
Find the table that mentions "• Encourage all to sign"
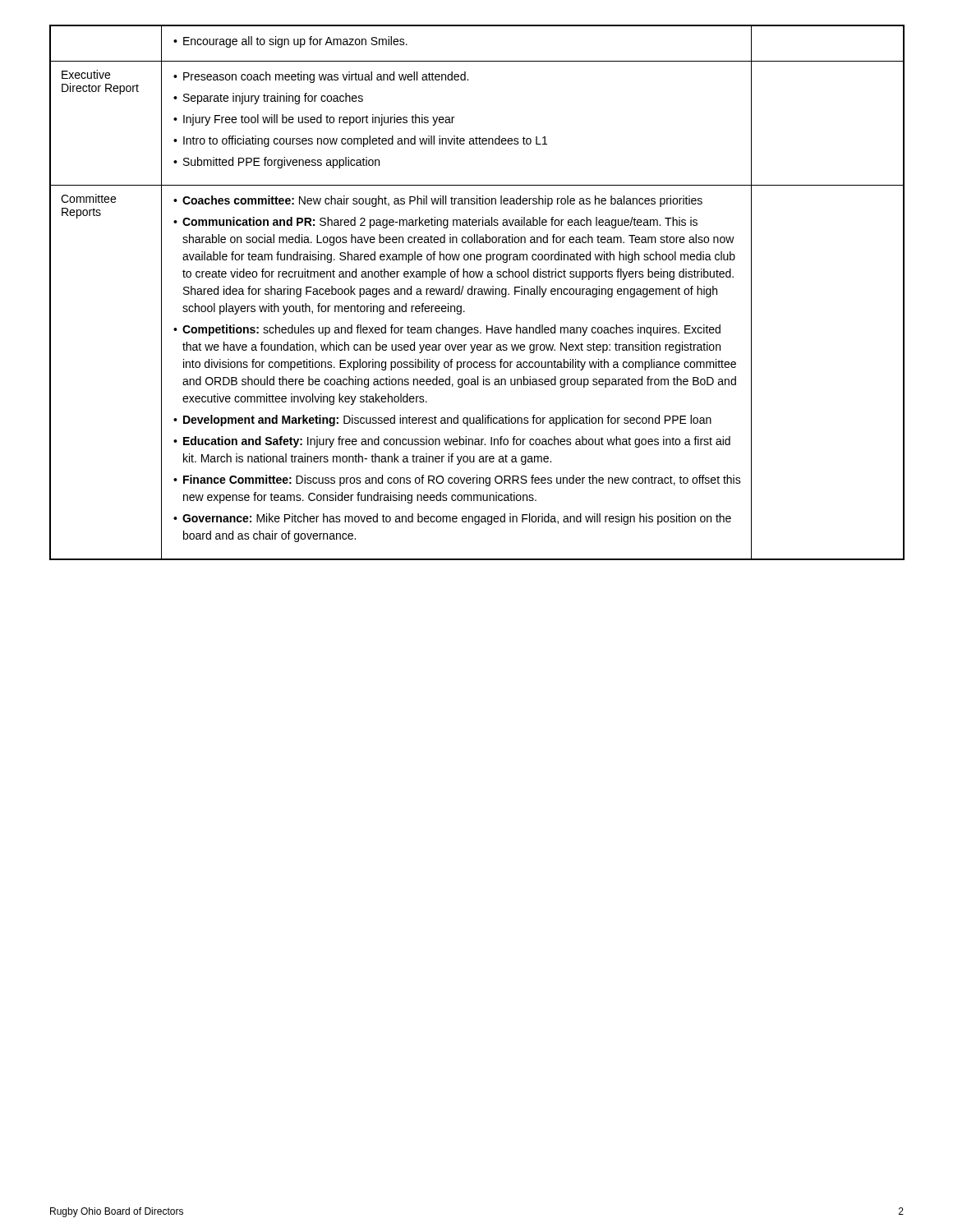tap(477, 292)
